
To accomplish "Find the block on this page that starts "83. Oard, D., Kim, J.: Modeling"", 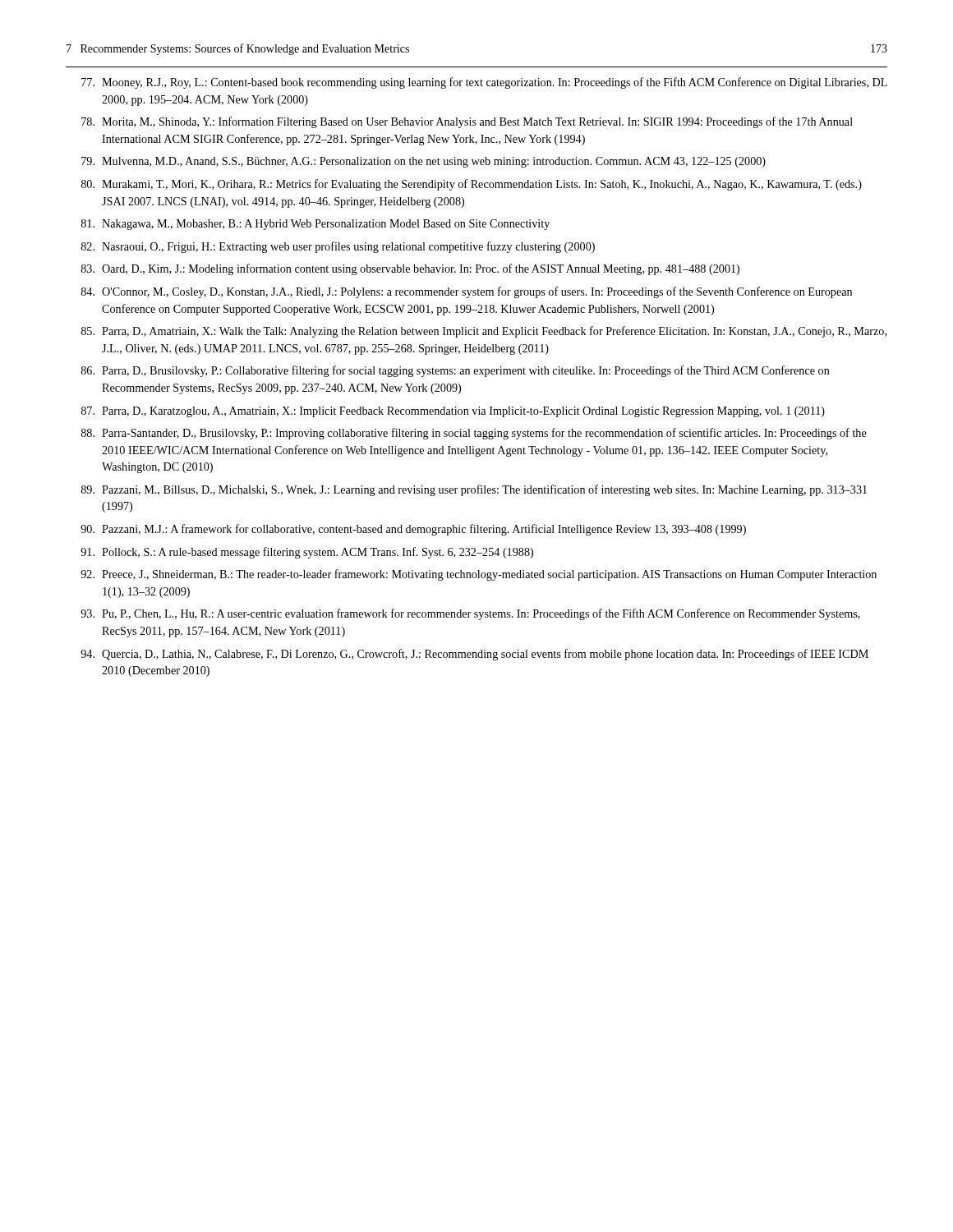I will point(476,269).
